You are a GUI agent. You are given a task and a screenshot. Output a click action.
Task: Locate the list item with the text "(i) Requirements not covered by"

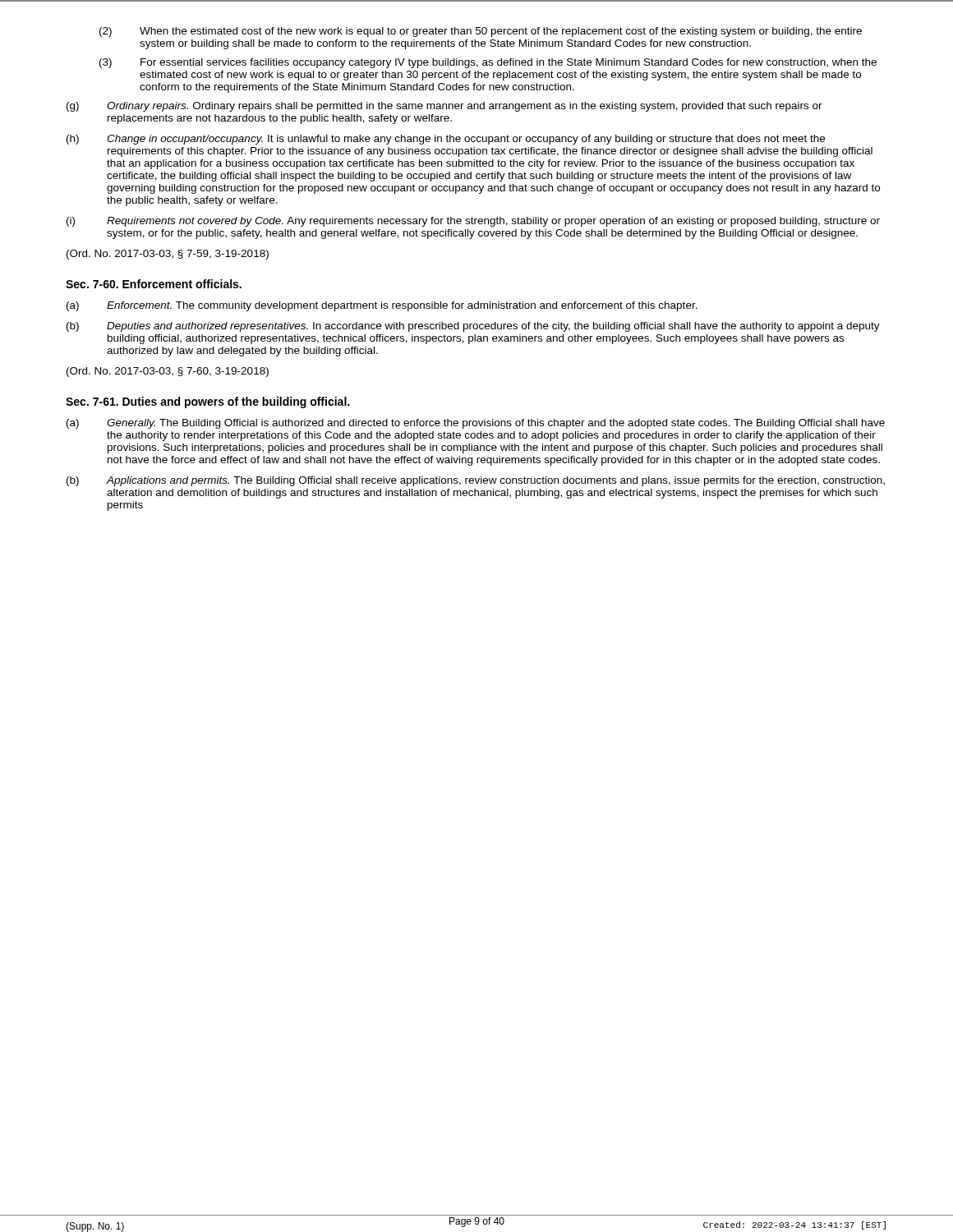coord(476,227)
